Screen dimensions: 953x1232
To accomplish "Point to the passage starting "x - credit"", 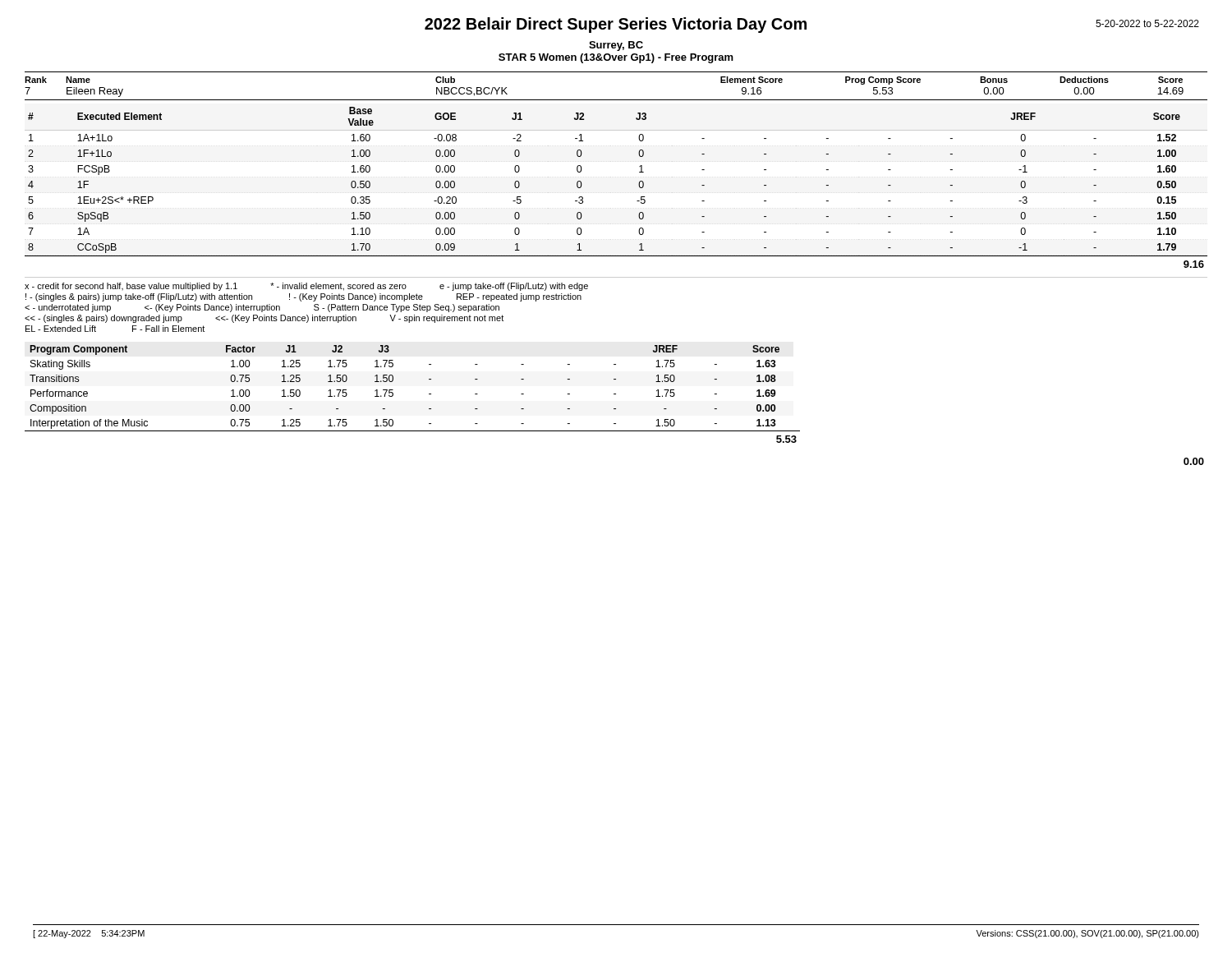I will pos(306,287).
